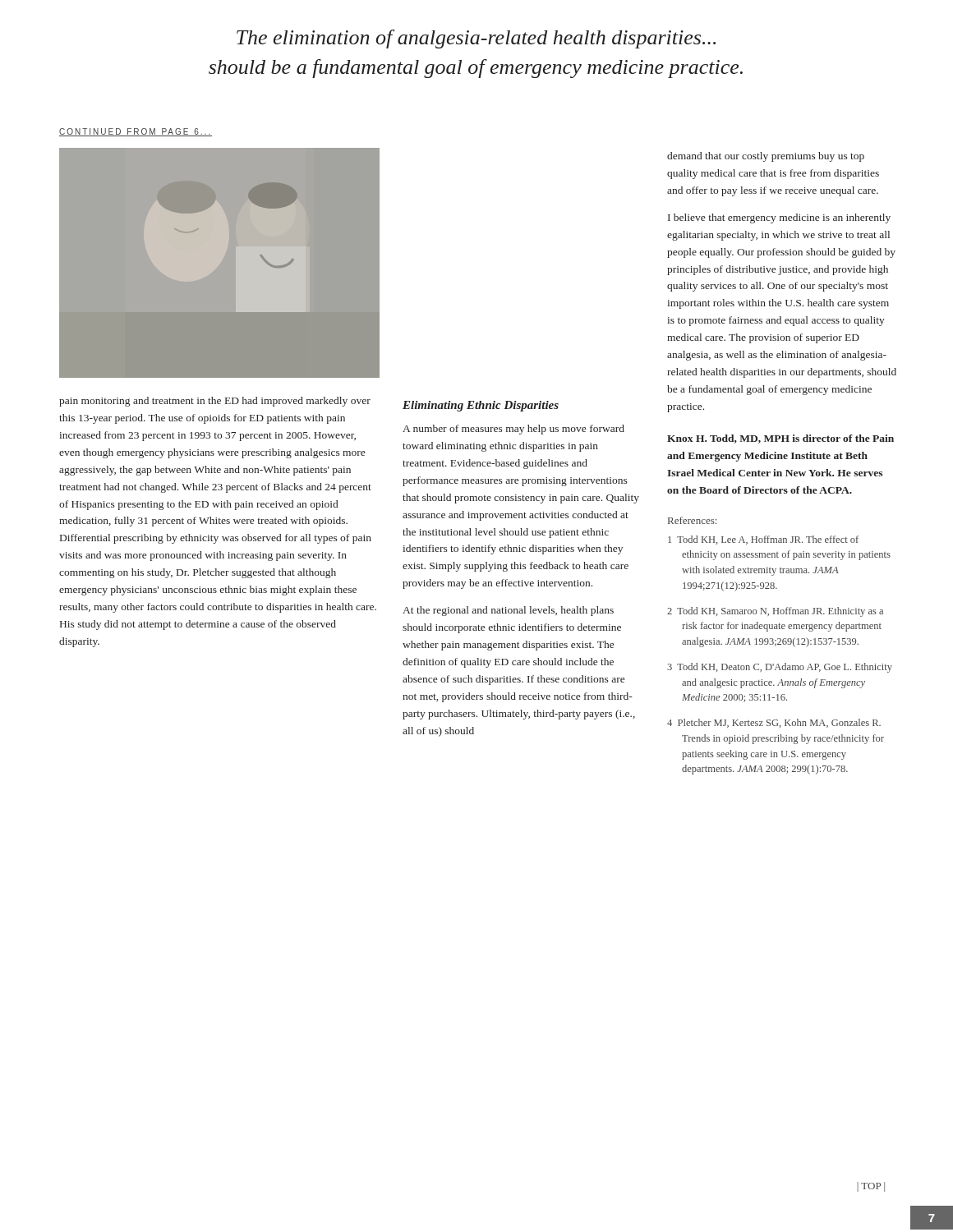
Task: Where is the passage that starts "1 Todd KH,"?
Action: [779, 562]
